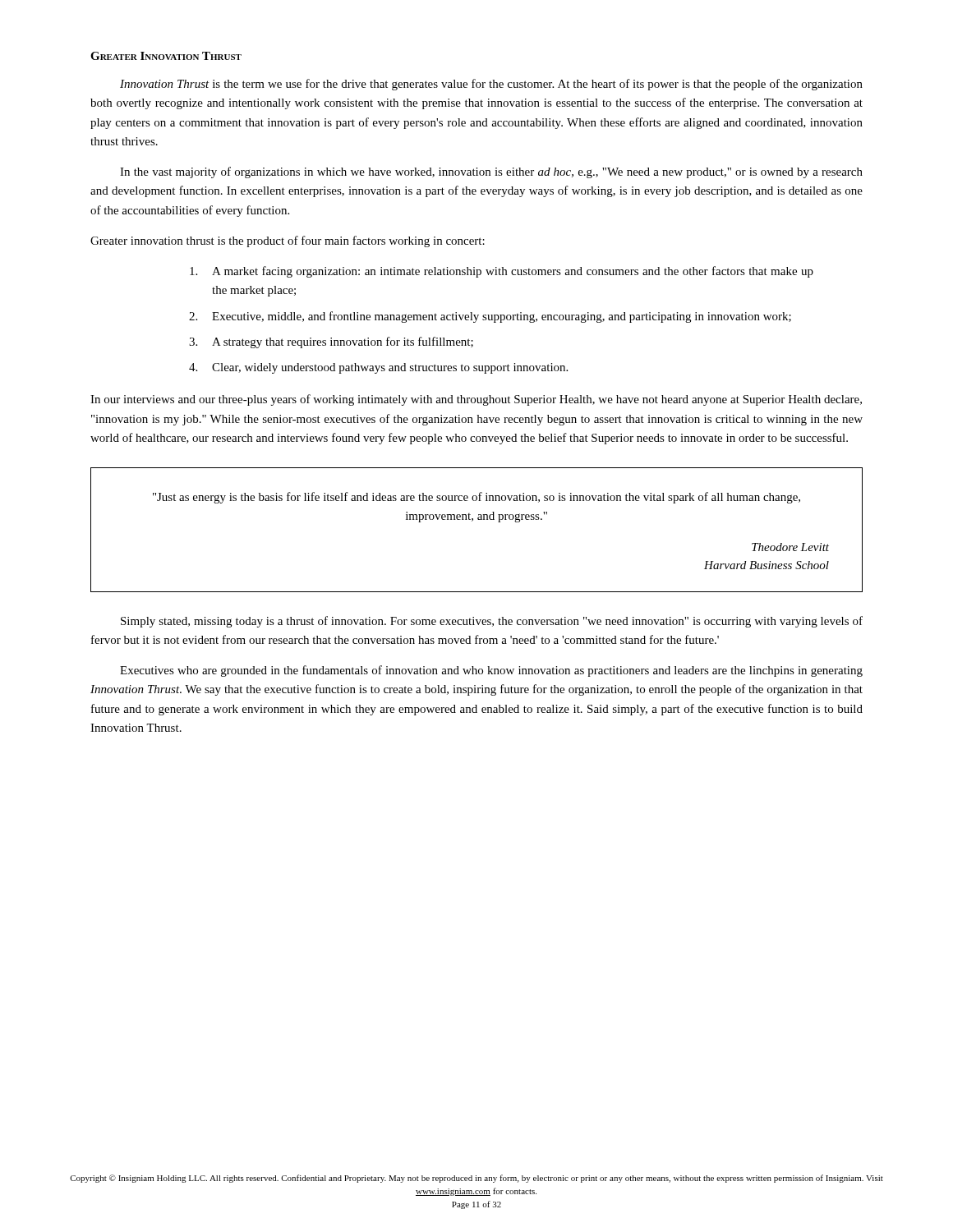Select the text block that reads ""Just as energy"

point(476,531)
